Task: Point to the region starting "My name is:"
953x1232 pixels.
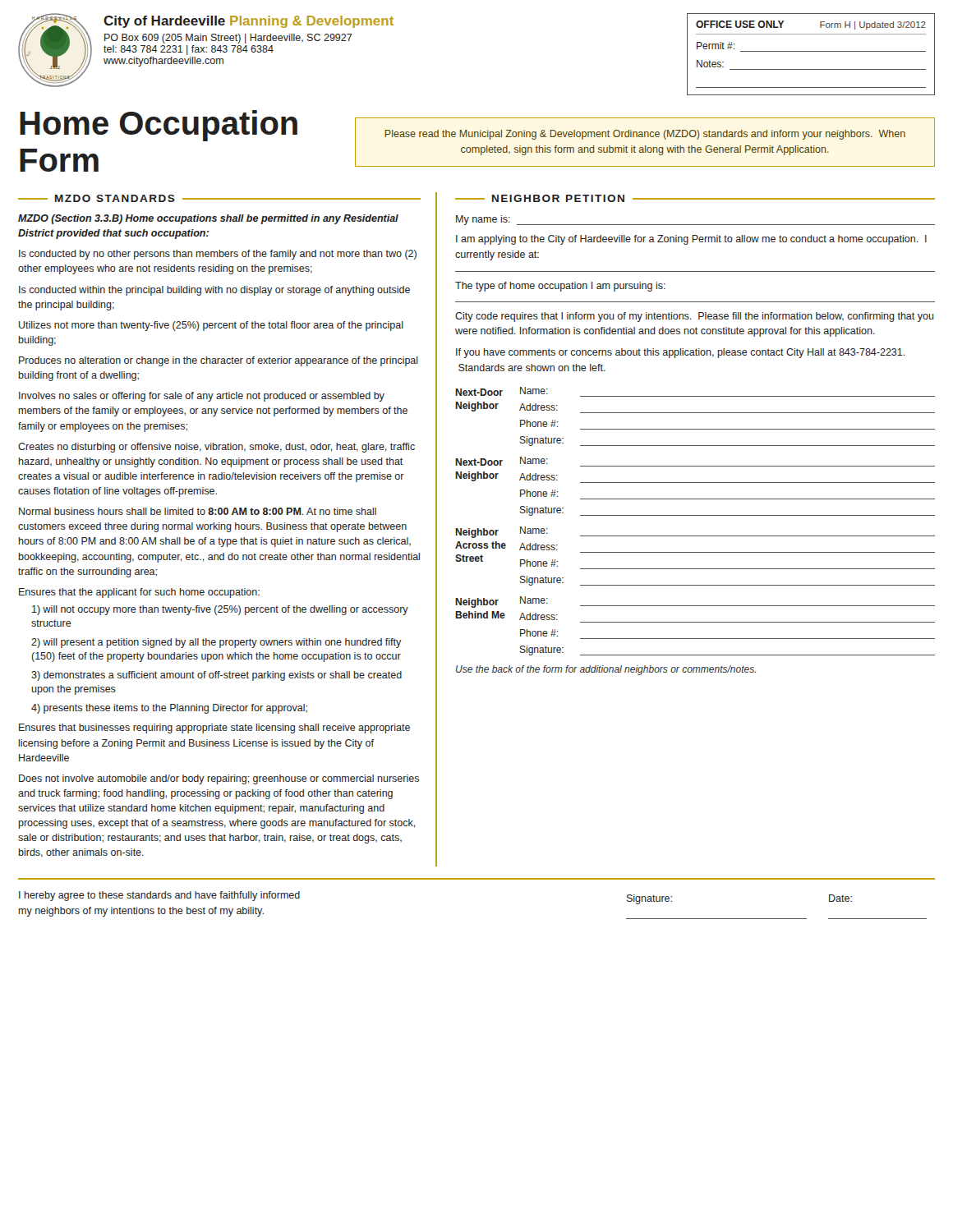Action: pos(483,219)
